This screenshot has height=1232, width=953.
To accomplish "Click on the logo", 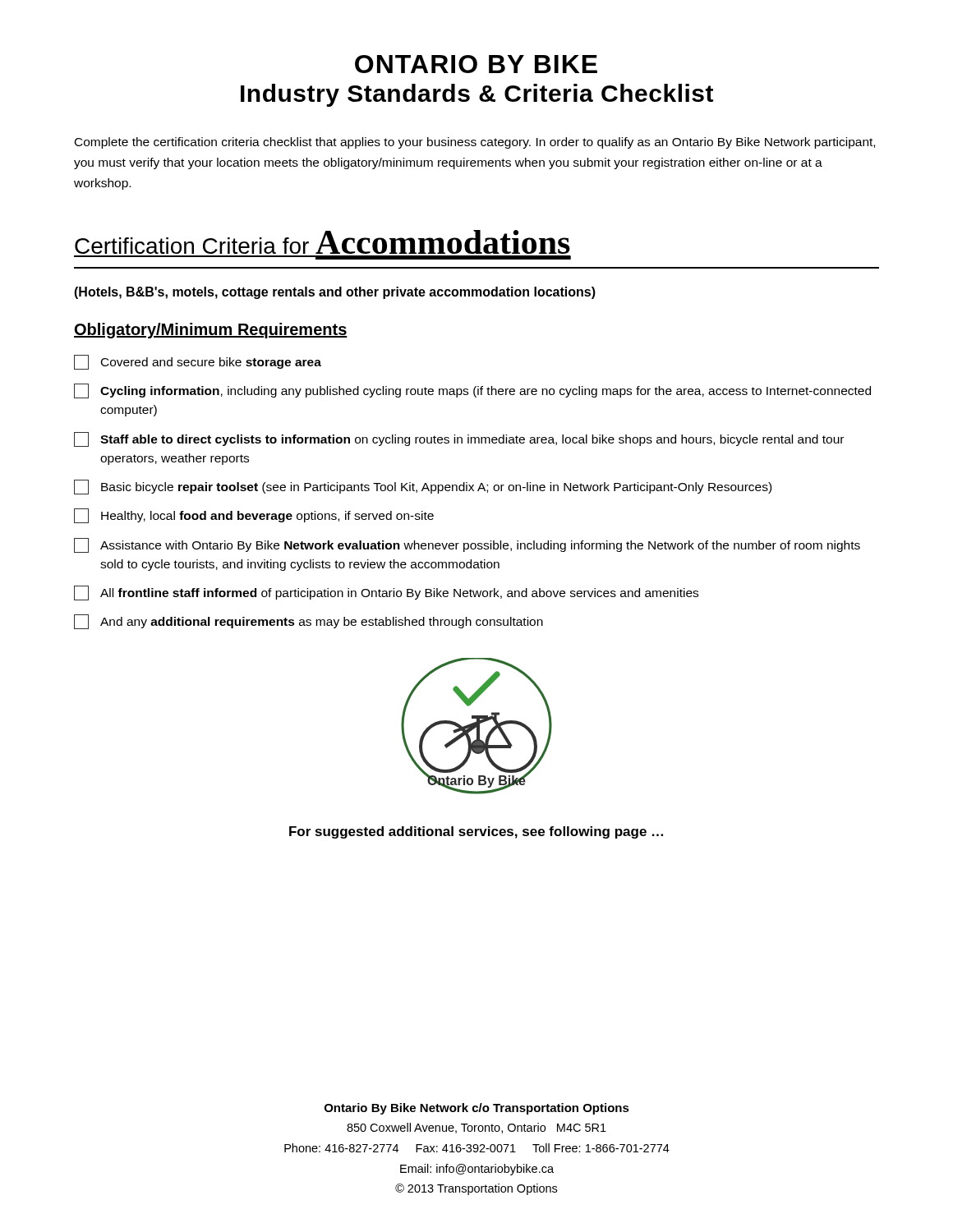I will pos(476,733).
